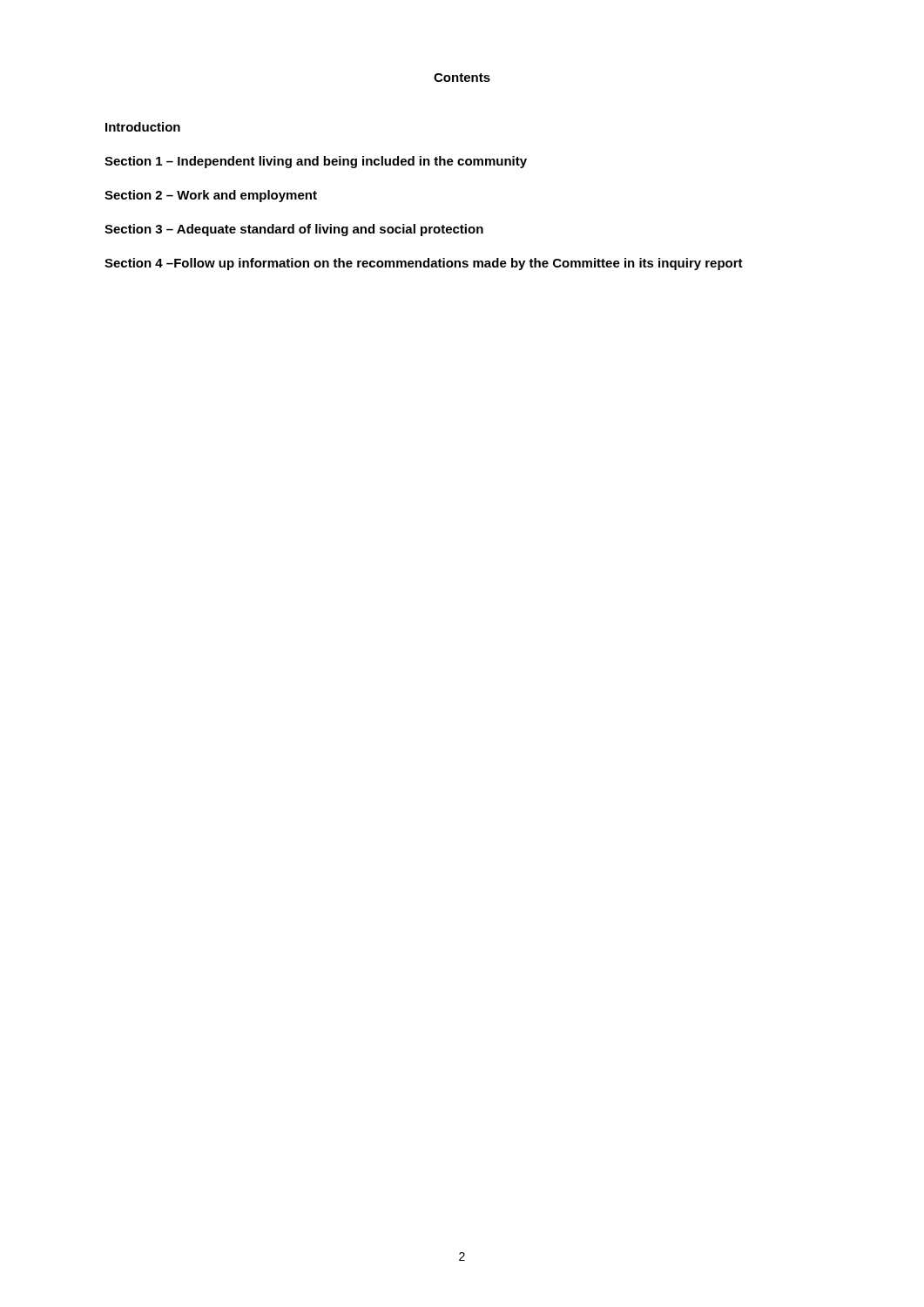Point to the section header beginning "Section 4 –Follow up information on"
924x1307 pixels.
point(424,263)
